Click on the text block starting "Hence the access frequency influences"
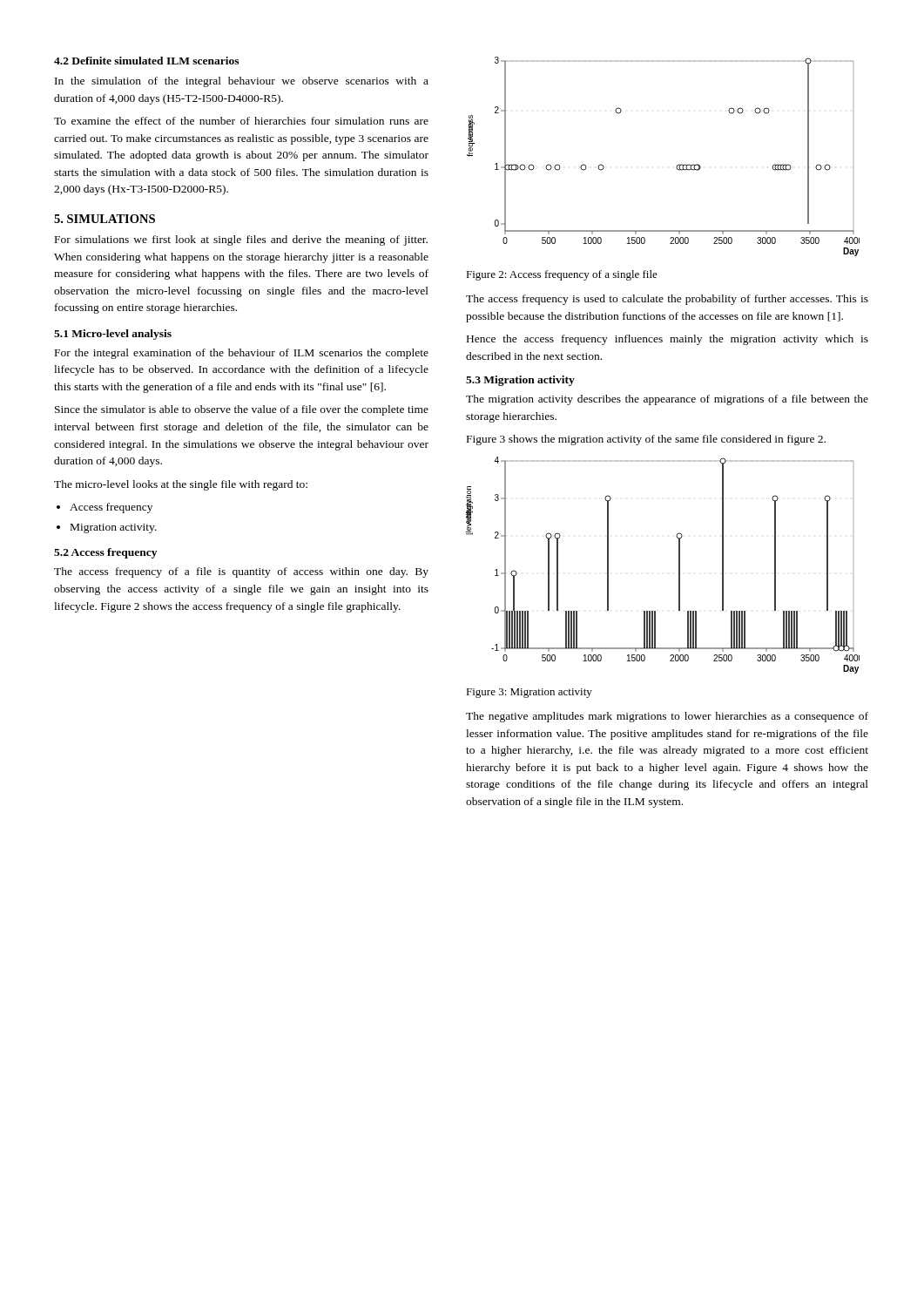 [667, 347]
